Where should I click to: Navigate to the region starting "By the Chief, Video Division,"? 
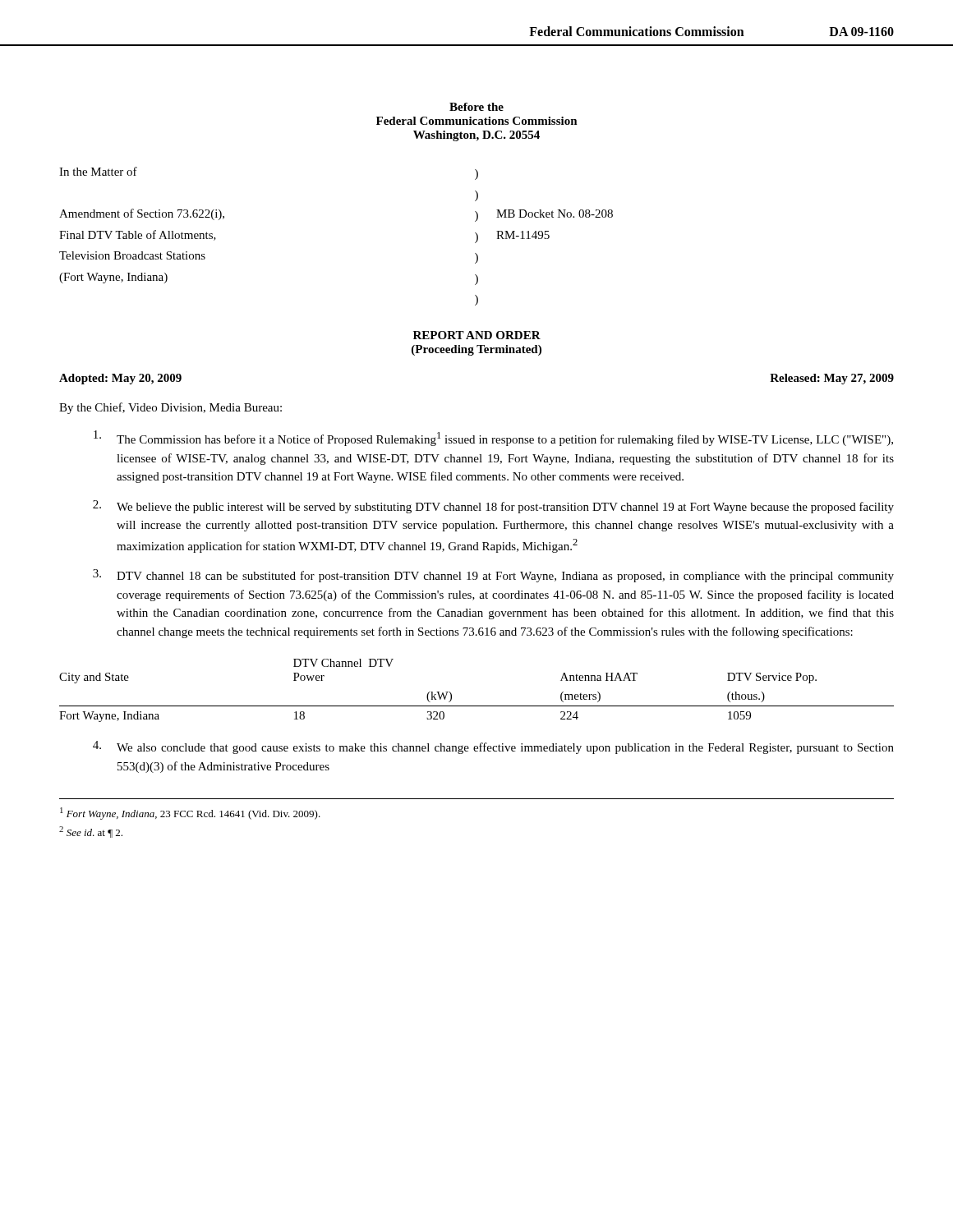171,407
